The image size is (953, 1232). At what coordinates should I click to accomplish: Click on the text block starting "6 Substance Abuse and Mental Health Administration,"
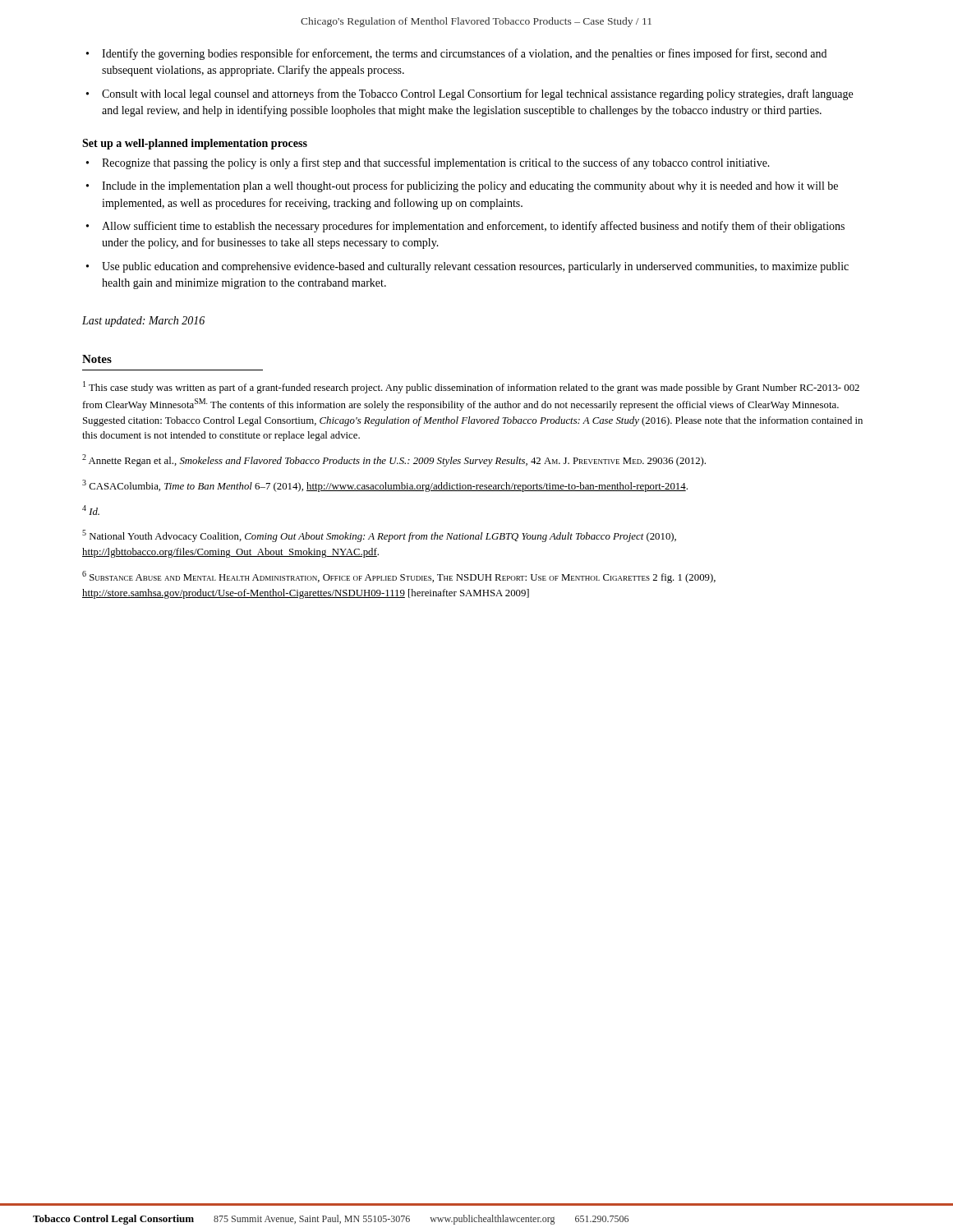399,584
